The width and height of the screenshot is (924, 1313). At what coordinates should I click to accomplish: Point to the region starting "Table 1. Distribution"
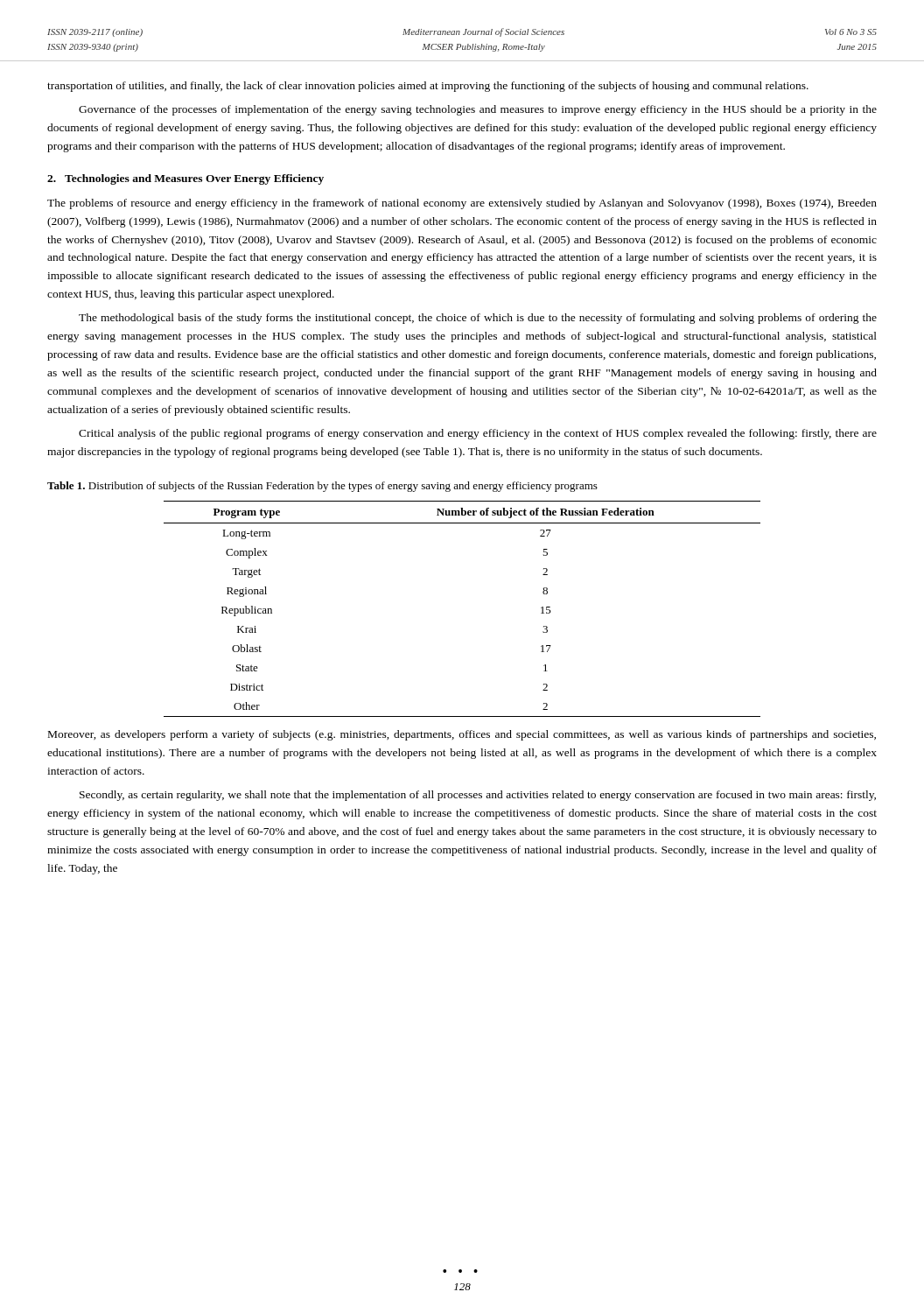click(x=322, y=485)
